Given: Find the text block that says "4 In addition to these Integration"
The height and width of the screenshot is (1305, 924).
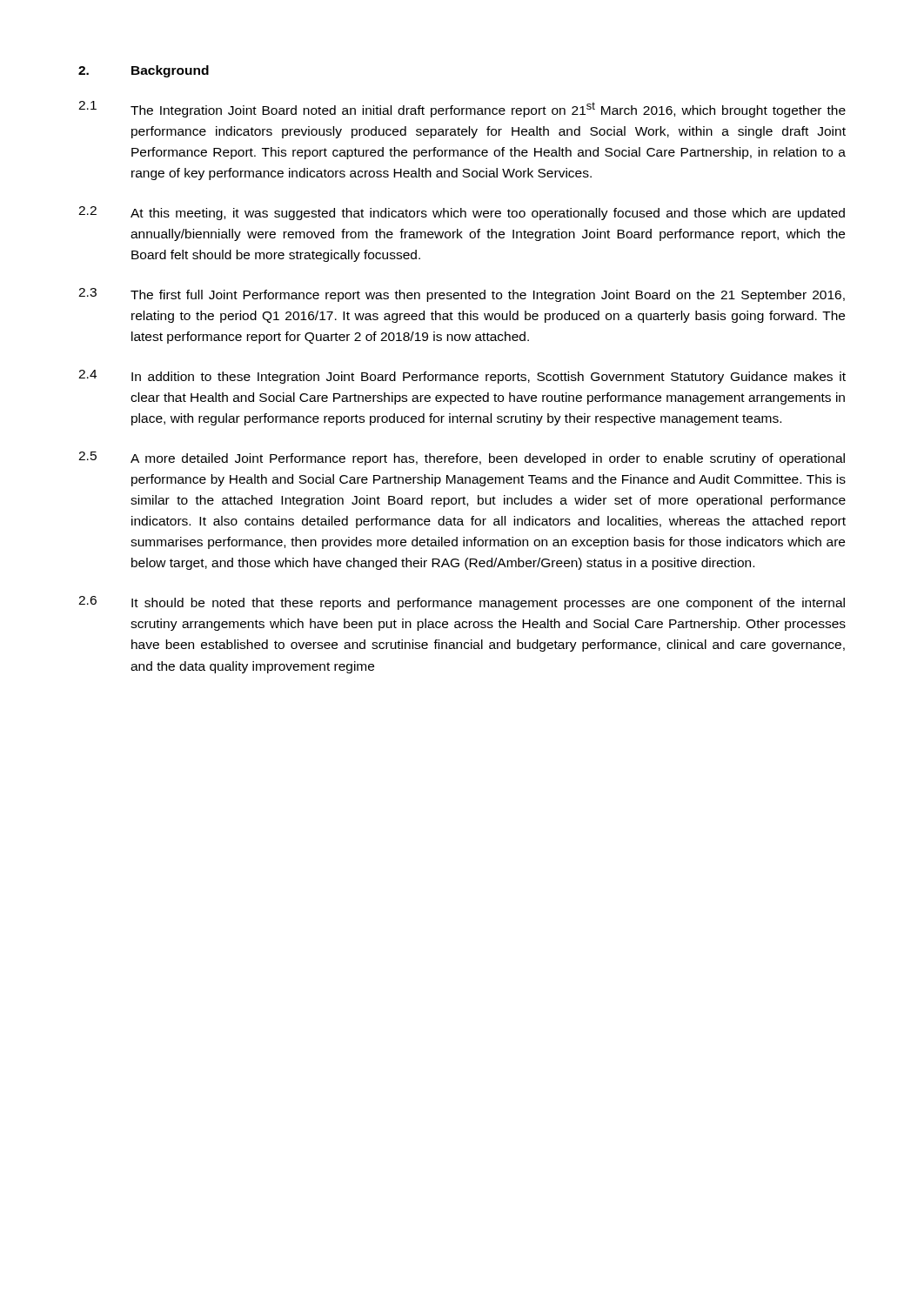Looking at the screenshot, I should [462, 398].
